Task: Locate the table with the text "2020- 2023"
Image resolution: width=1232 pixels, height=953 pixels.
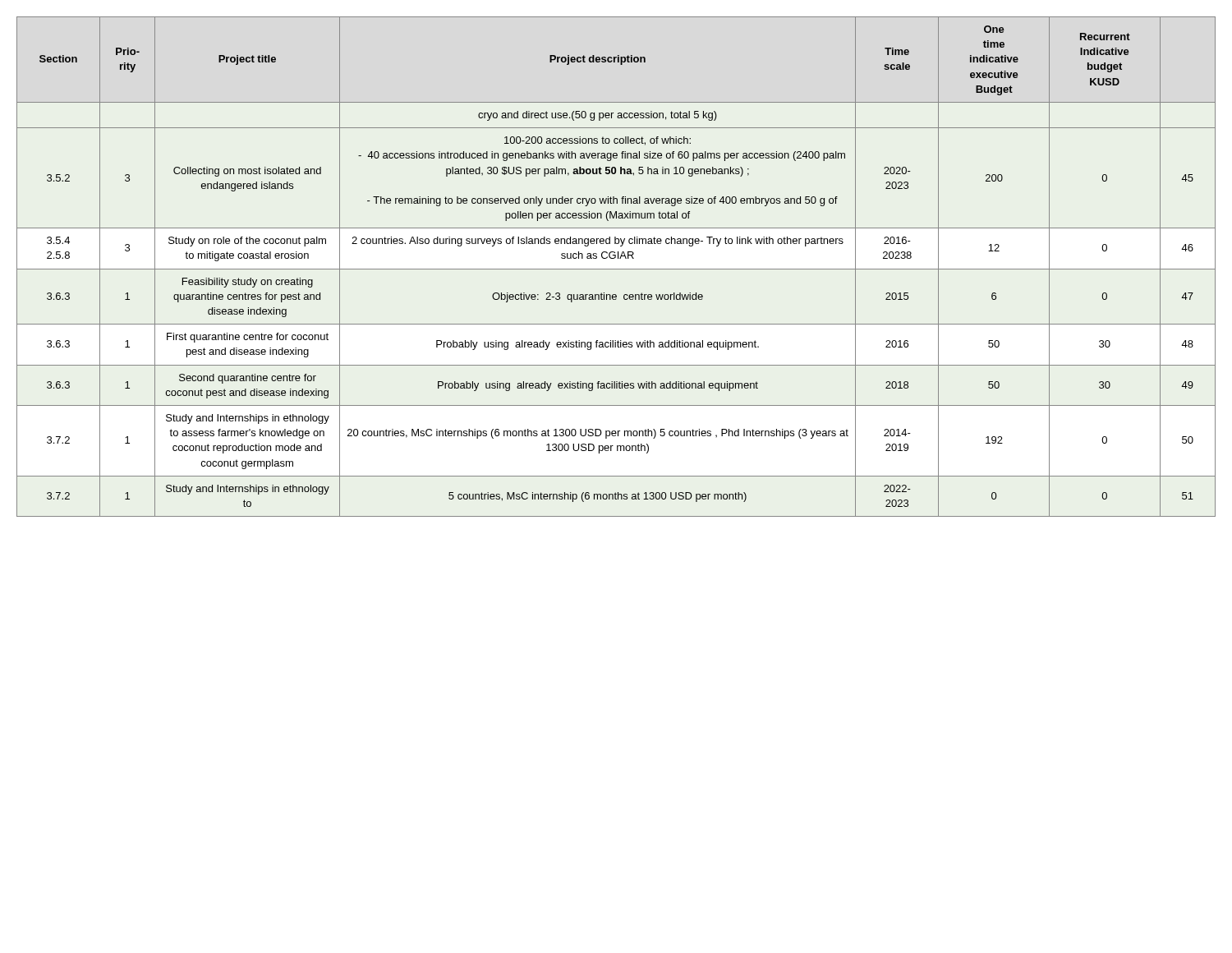Action: 616,267
